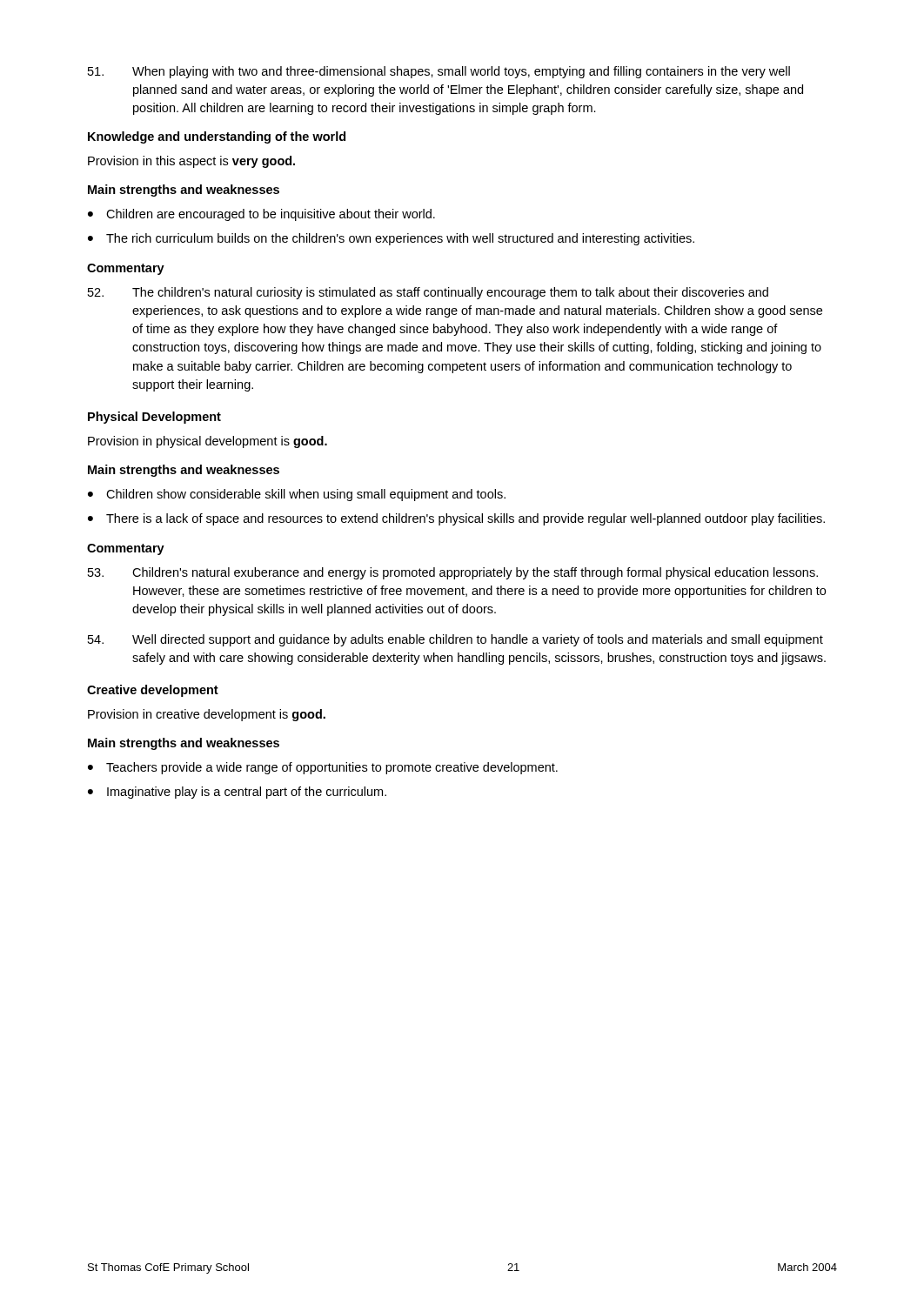Viewport: 924px width, 1305px height.
Task: Find the list item that reads "• There is"
Action: point(462,519)
